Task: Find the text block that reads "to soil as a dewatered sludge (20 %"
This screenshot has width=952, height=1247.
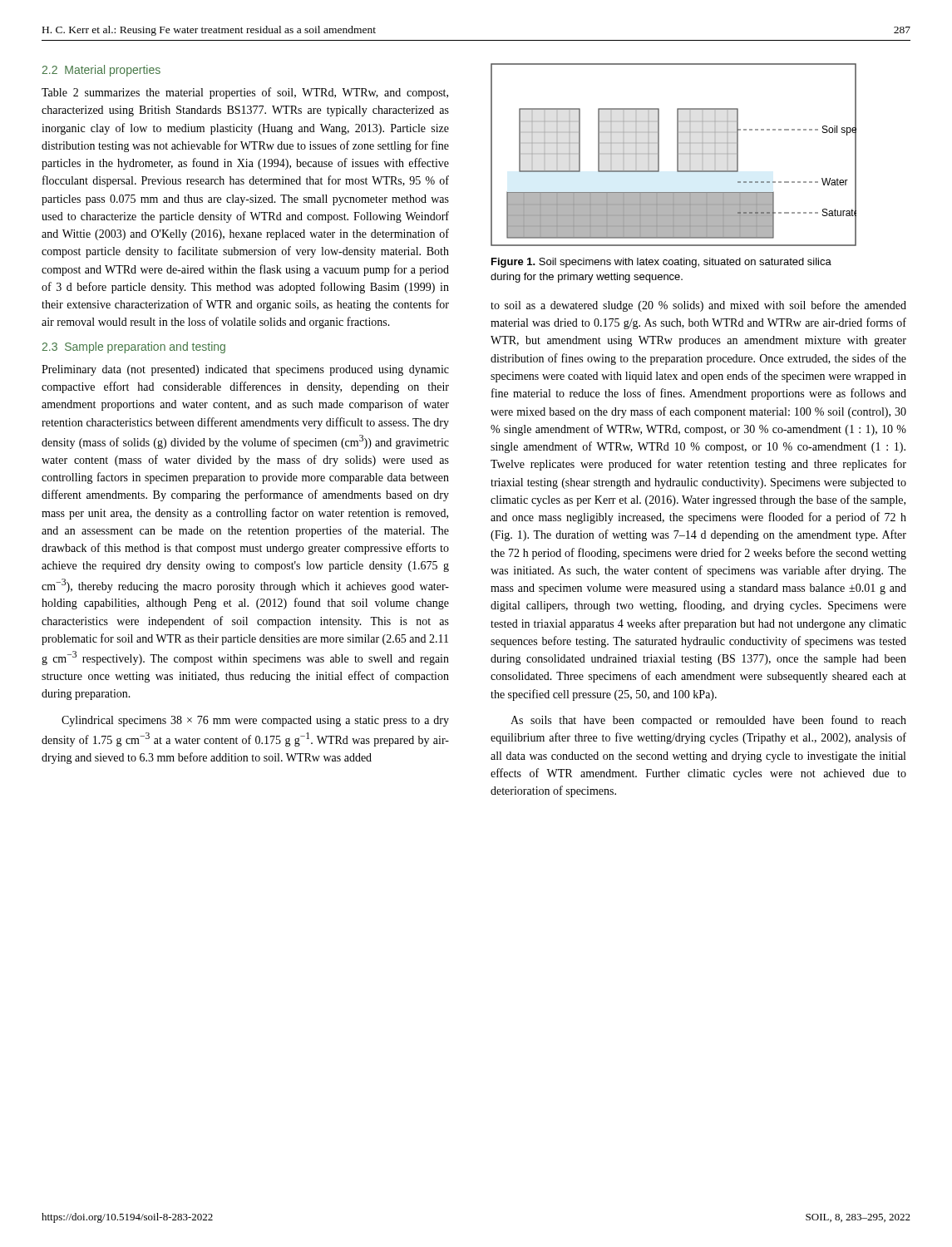Action: coord(698,548)
